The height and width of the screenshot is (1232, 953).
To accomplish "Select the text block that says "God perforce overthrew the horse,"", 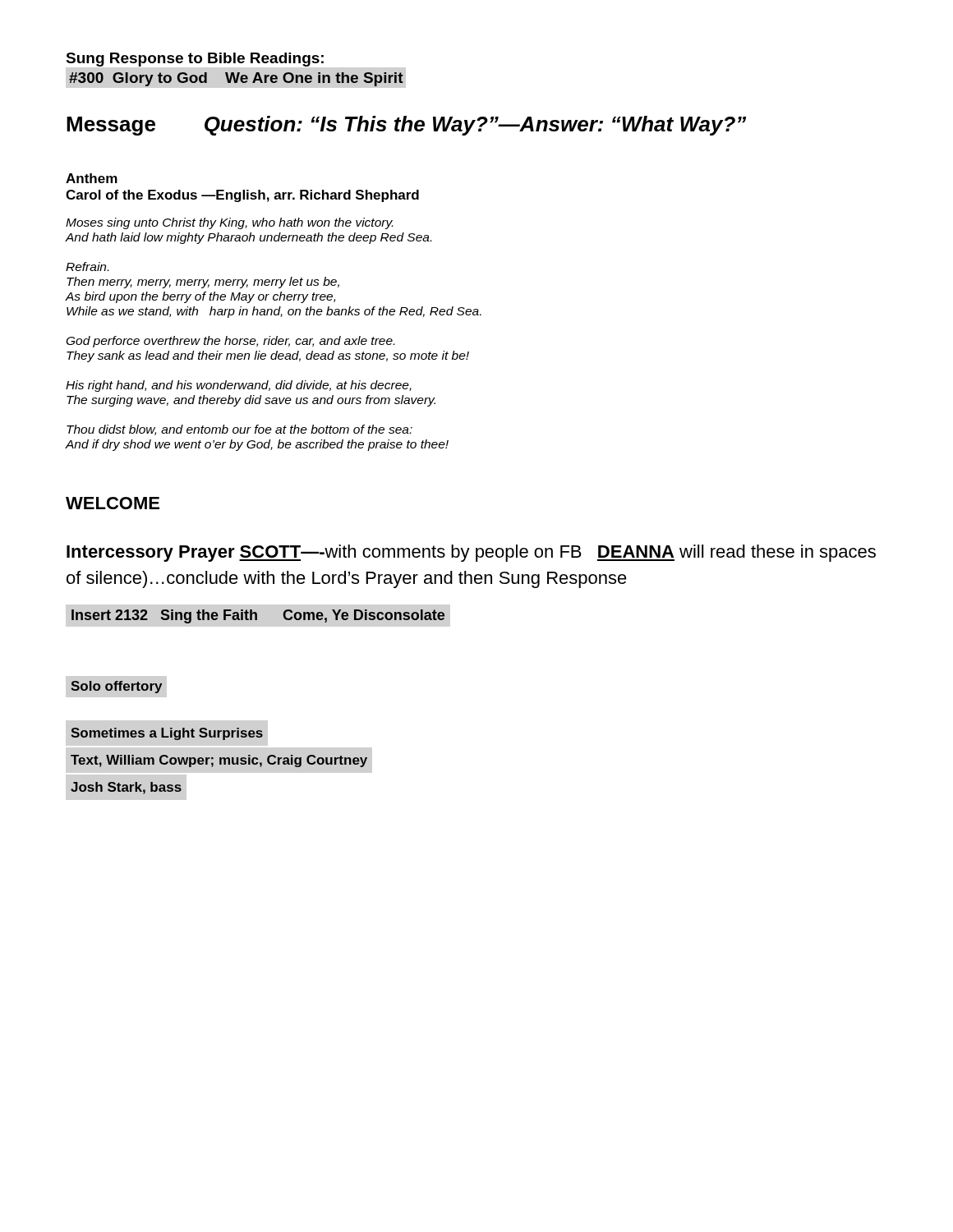I will [x=268, y=348].
